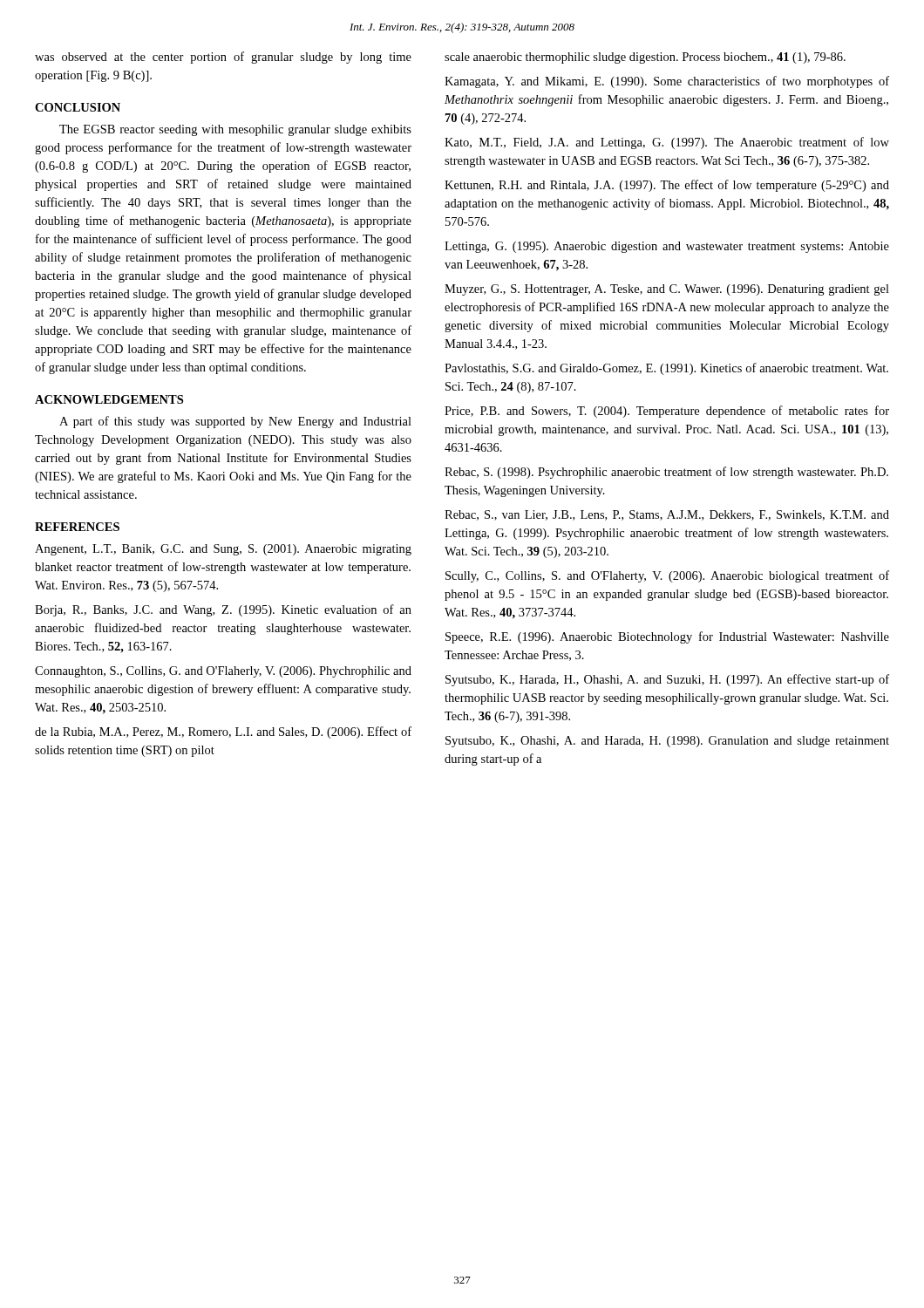Locate the element starting "Speece, R.E. (1996). Anaerobic"

pyautogui.click(x=667, y=646)
